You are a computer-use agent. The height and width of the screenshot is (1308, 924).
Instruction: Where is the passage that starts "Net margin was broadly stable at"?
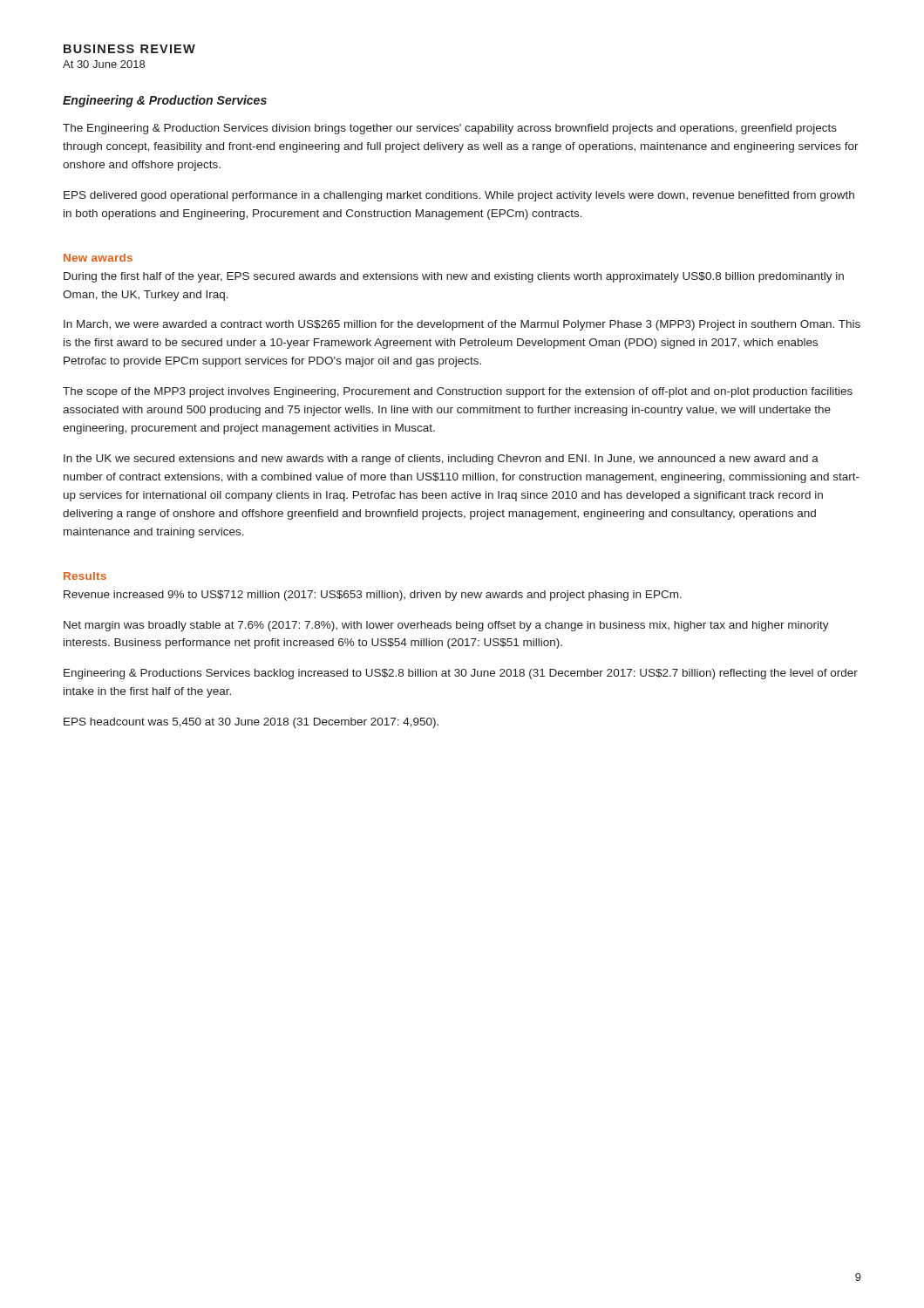[x=446, y=633]
